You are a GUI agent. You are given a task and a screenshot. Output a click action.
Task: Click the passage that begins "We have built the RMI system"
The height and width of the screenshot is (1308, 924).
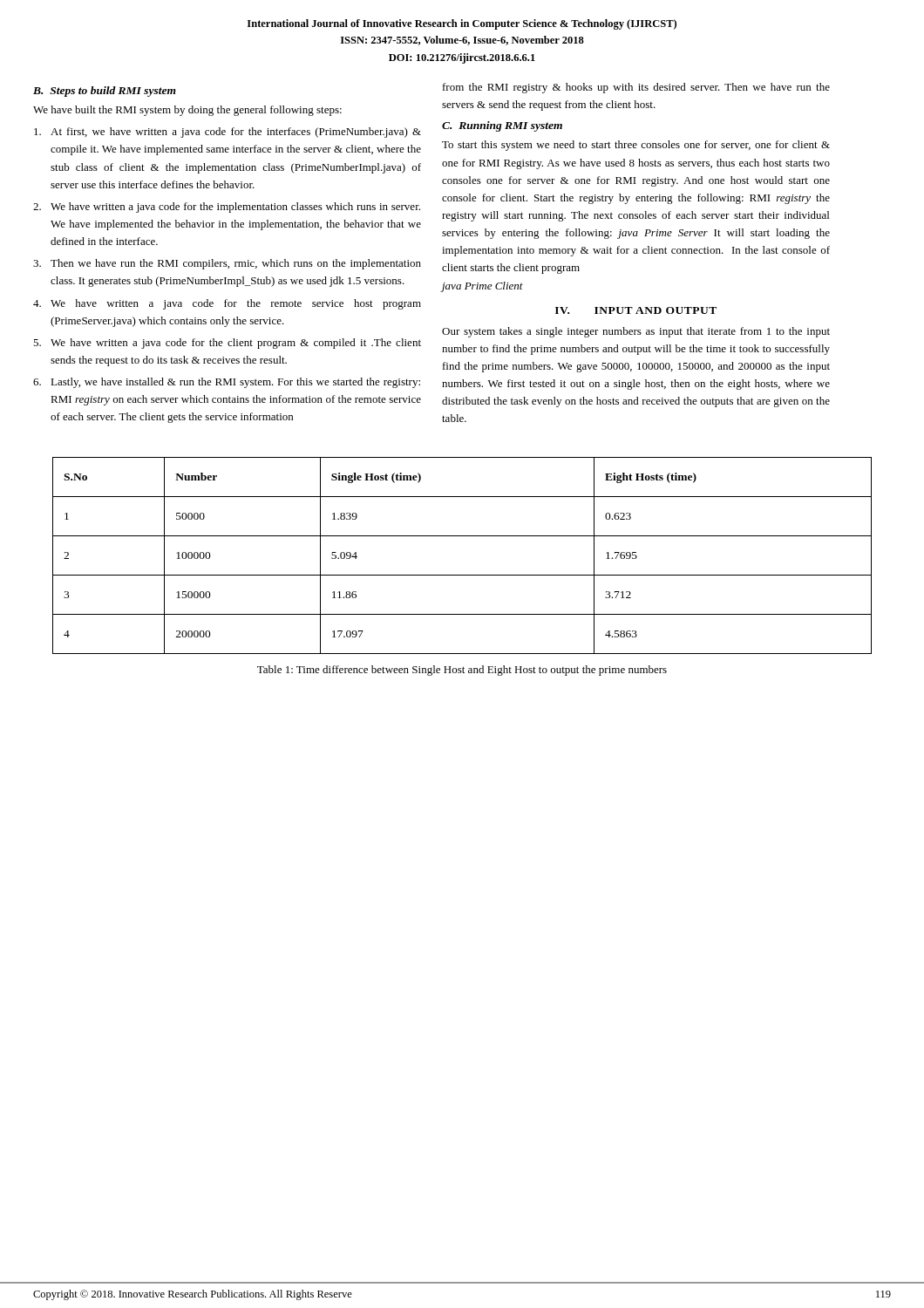tap(188, 110)
